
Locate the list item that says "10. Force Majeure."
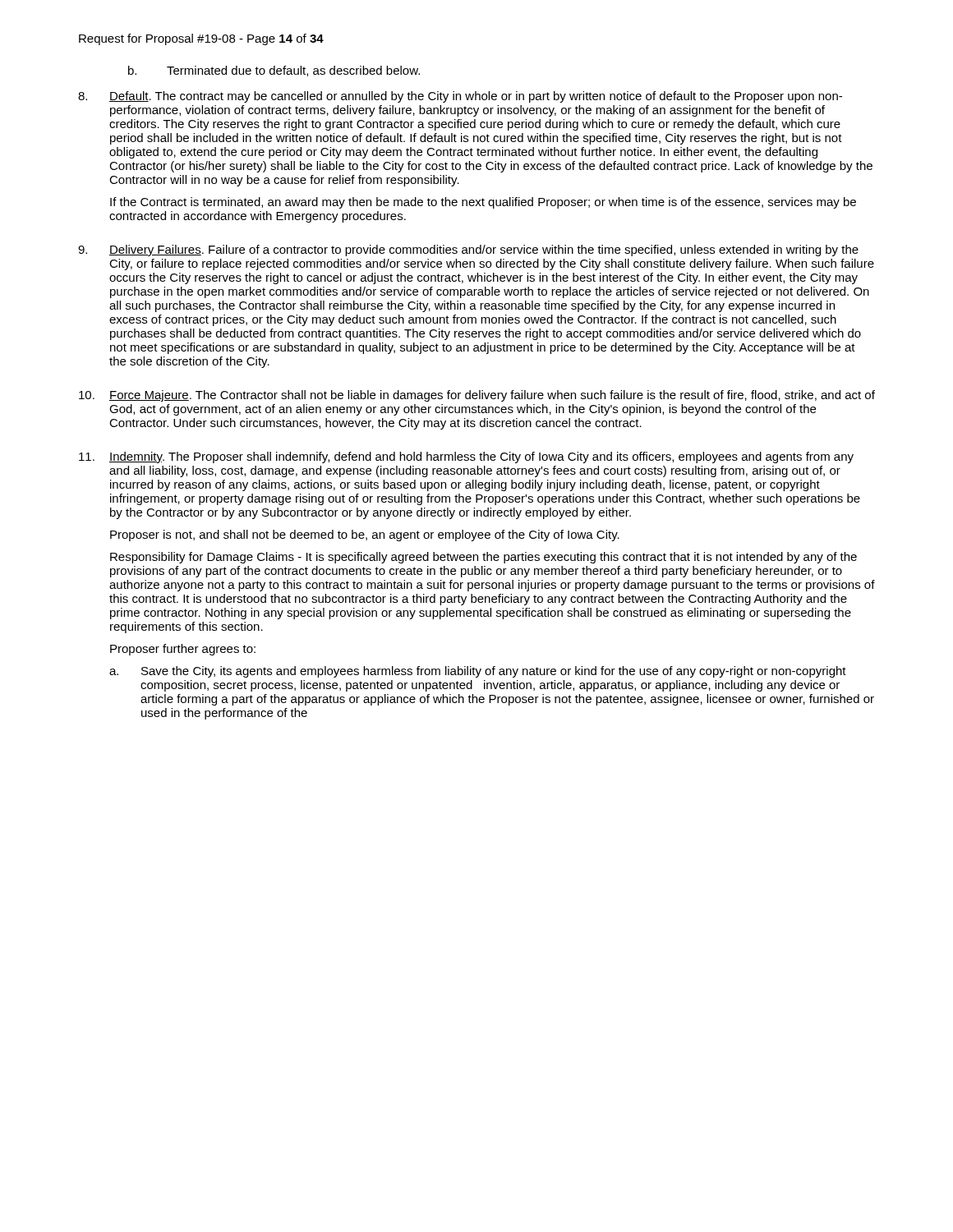tap(476, 413)
